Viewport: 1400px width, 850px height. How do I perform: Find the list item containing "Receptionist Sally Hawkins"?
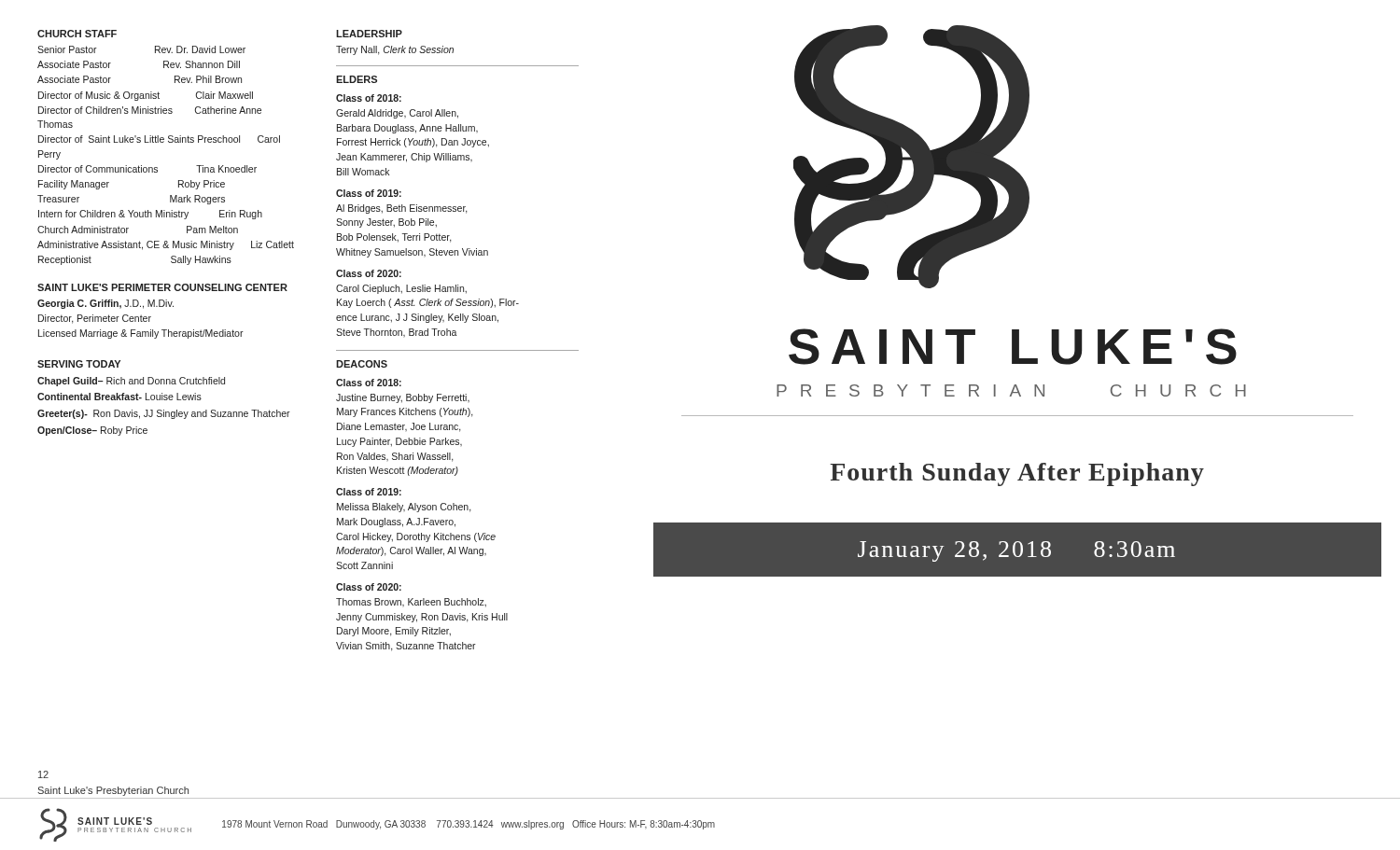point(134,259)
